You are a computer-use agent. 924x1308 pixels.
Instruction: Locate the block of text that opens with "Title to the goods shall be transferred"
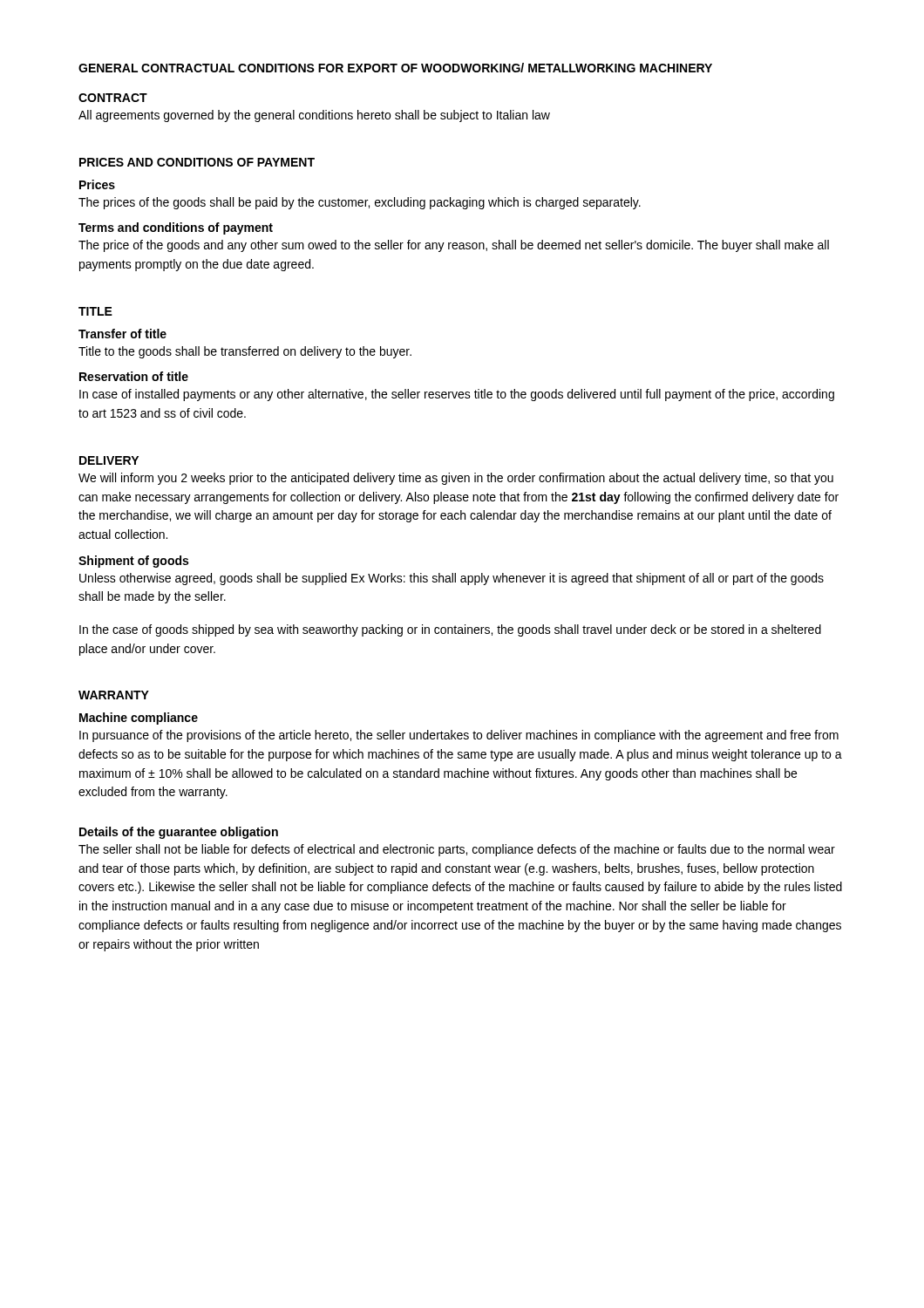[x=245, y=351]
